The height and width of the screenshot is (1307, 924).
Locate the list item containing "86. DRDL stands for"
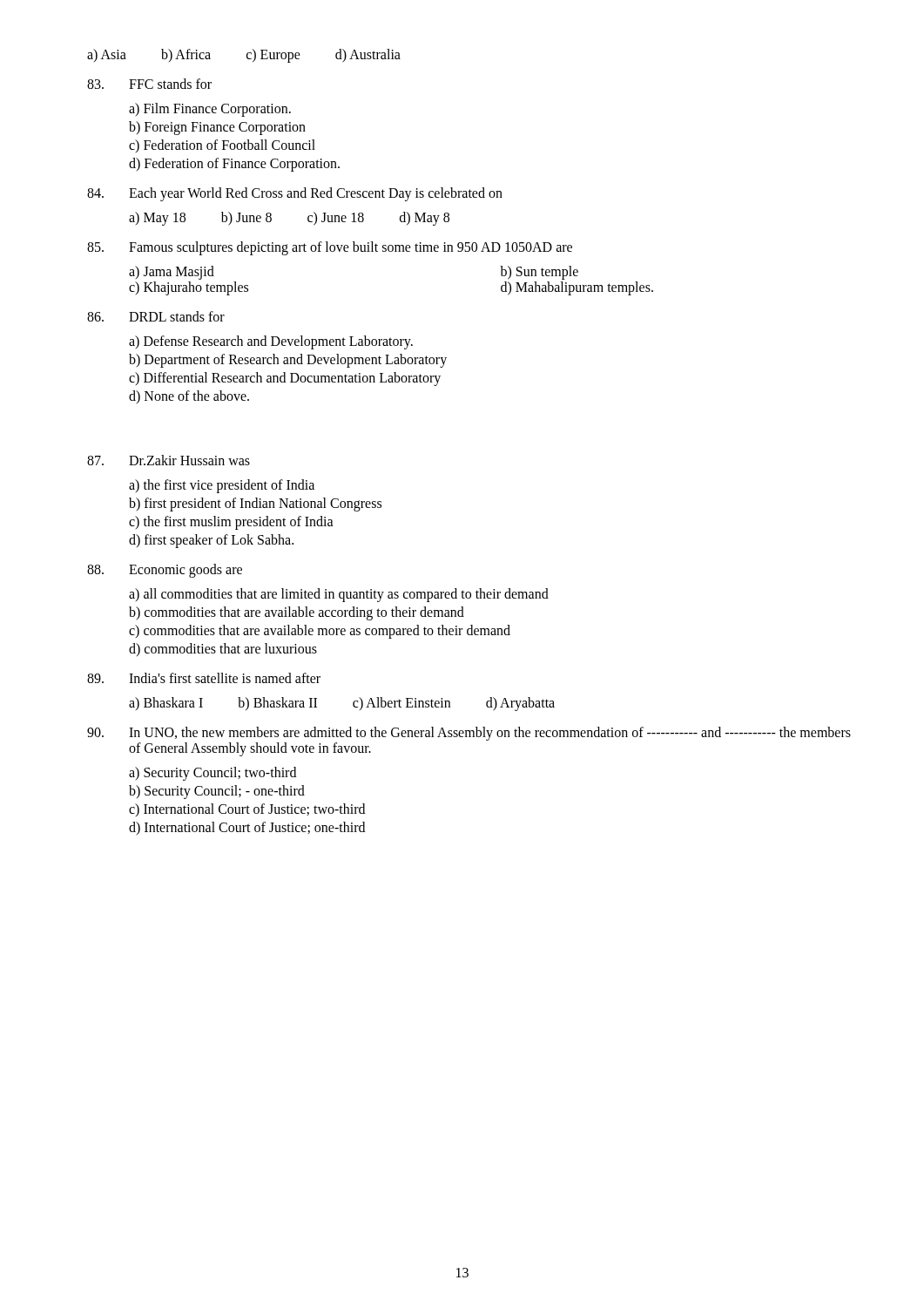point(156,316)
